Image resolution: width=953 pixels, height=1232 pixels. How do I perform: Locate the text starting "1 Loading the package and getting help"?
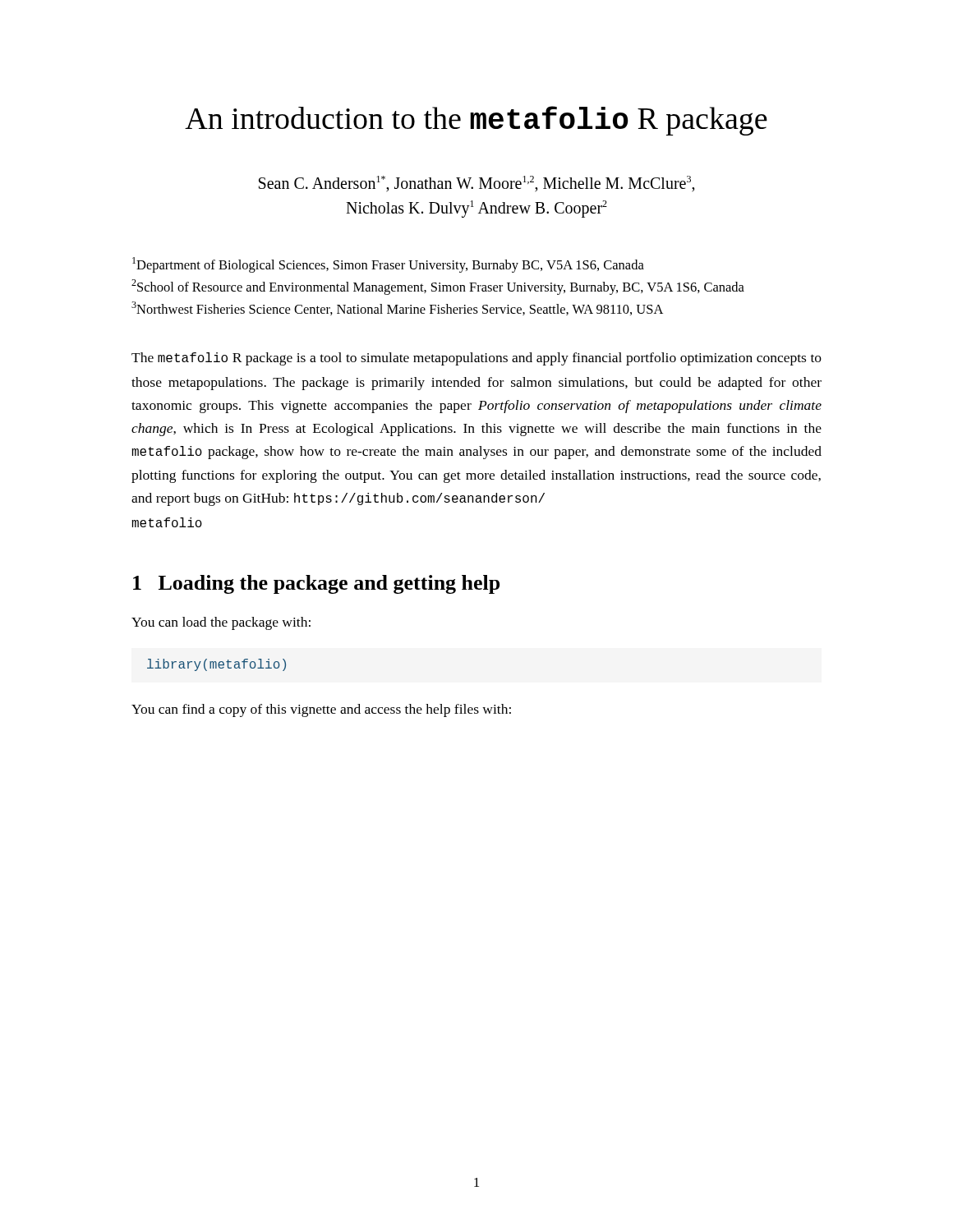coord(316,583)
